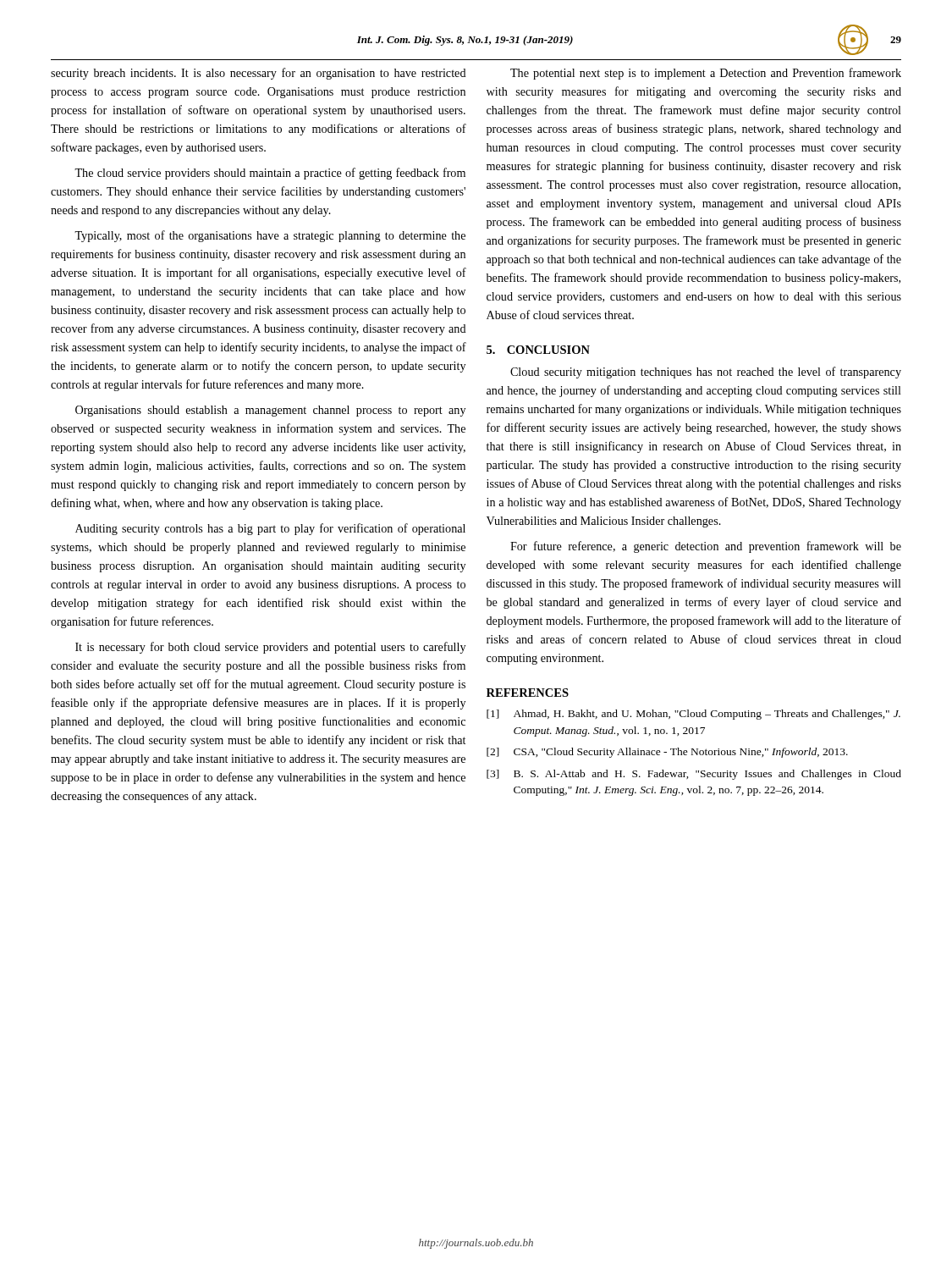This screenshot has height=1270, width=952.
Task: Point to the block beginning "security breach incidents."
Action: pyautogui.click(x=258, y=110)
